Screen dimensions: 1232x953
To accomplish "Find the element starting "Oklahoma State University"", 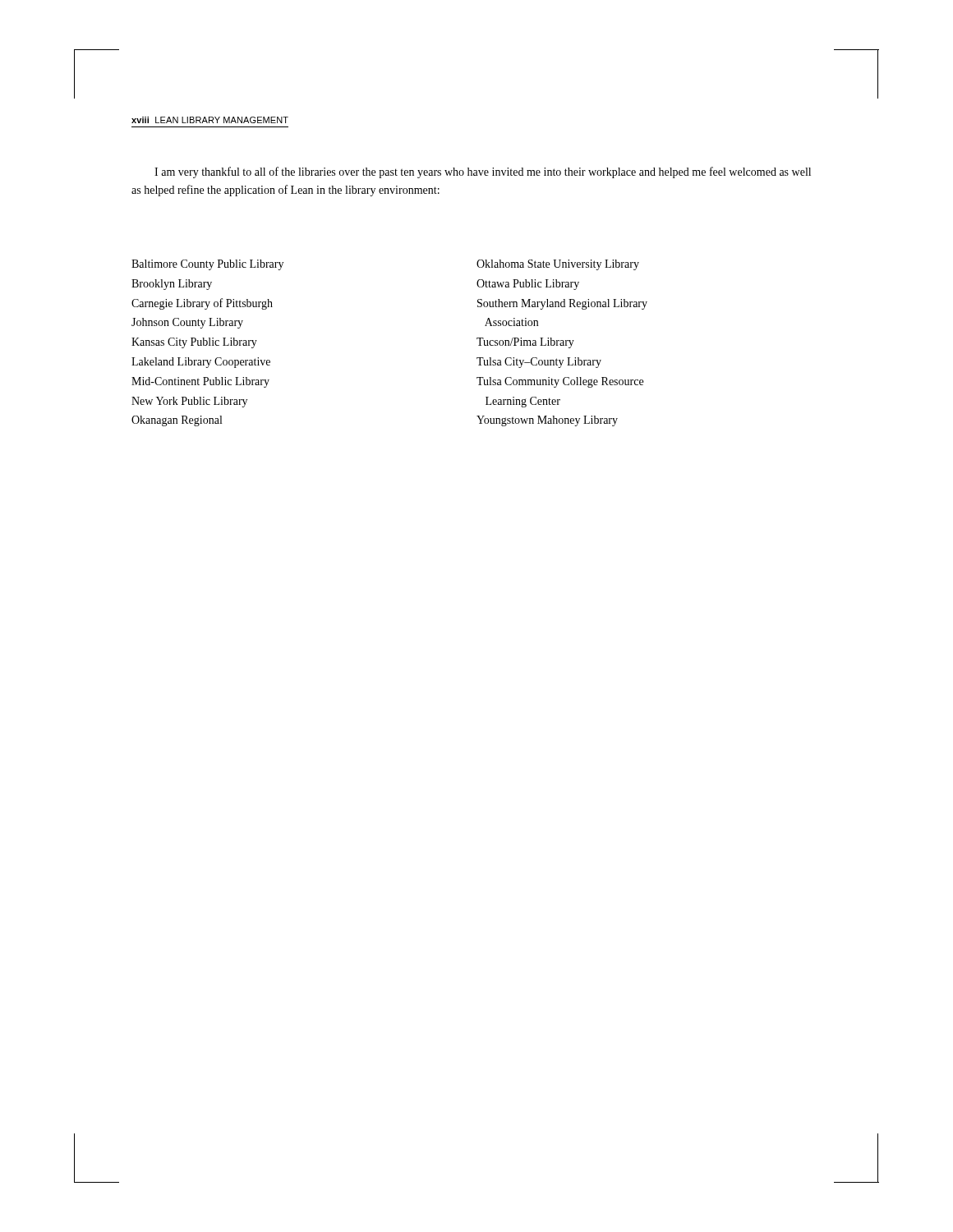I will (558, 264).
